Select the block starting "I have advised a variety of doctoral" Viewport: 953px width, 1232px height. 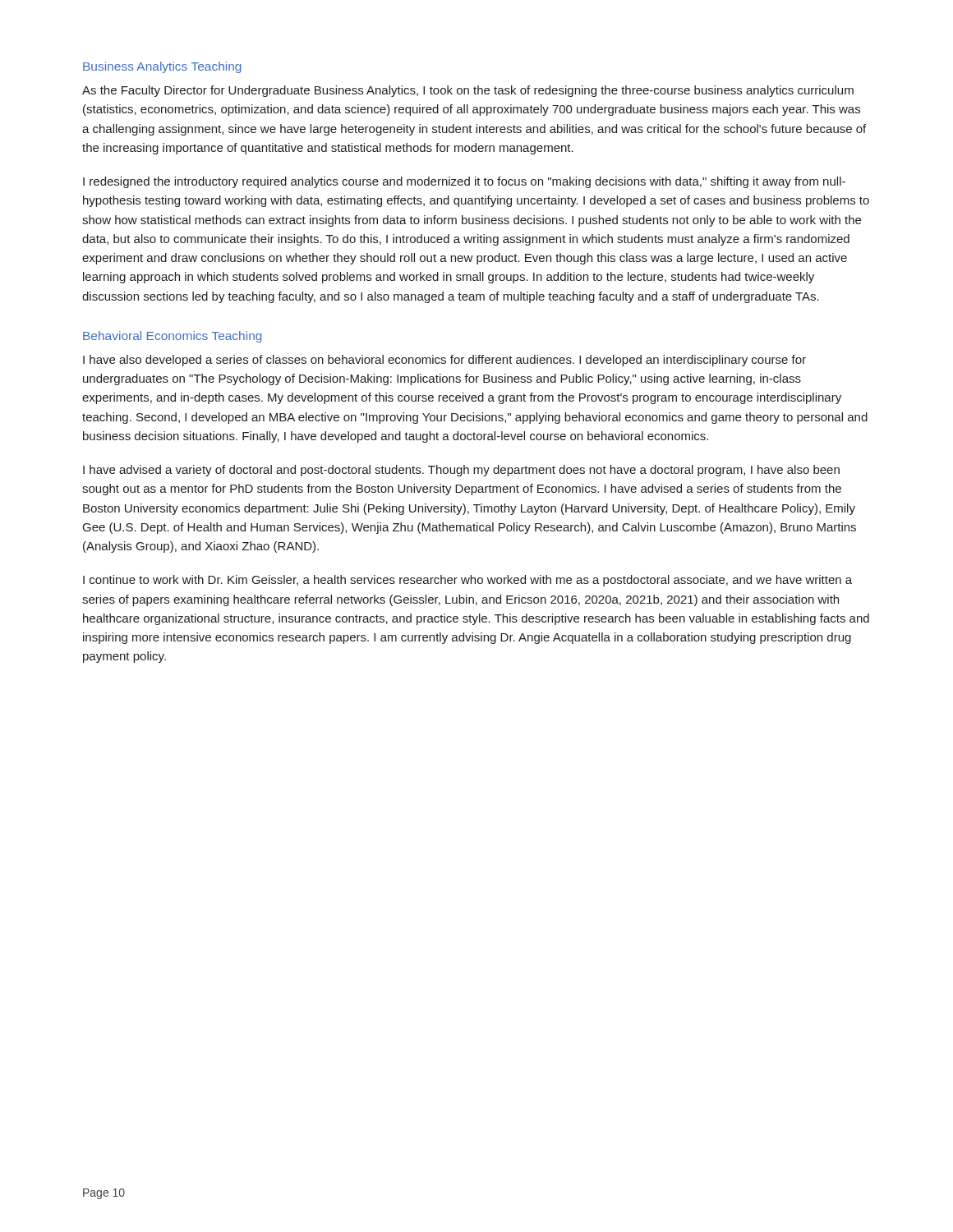coord(469,508)
